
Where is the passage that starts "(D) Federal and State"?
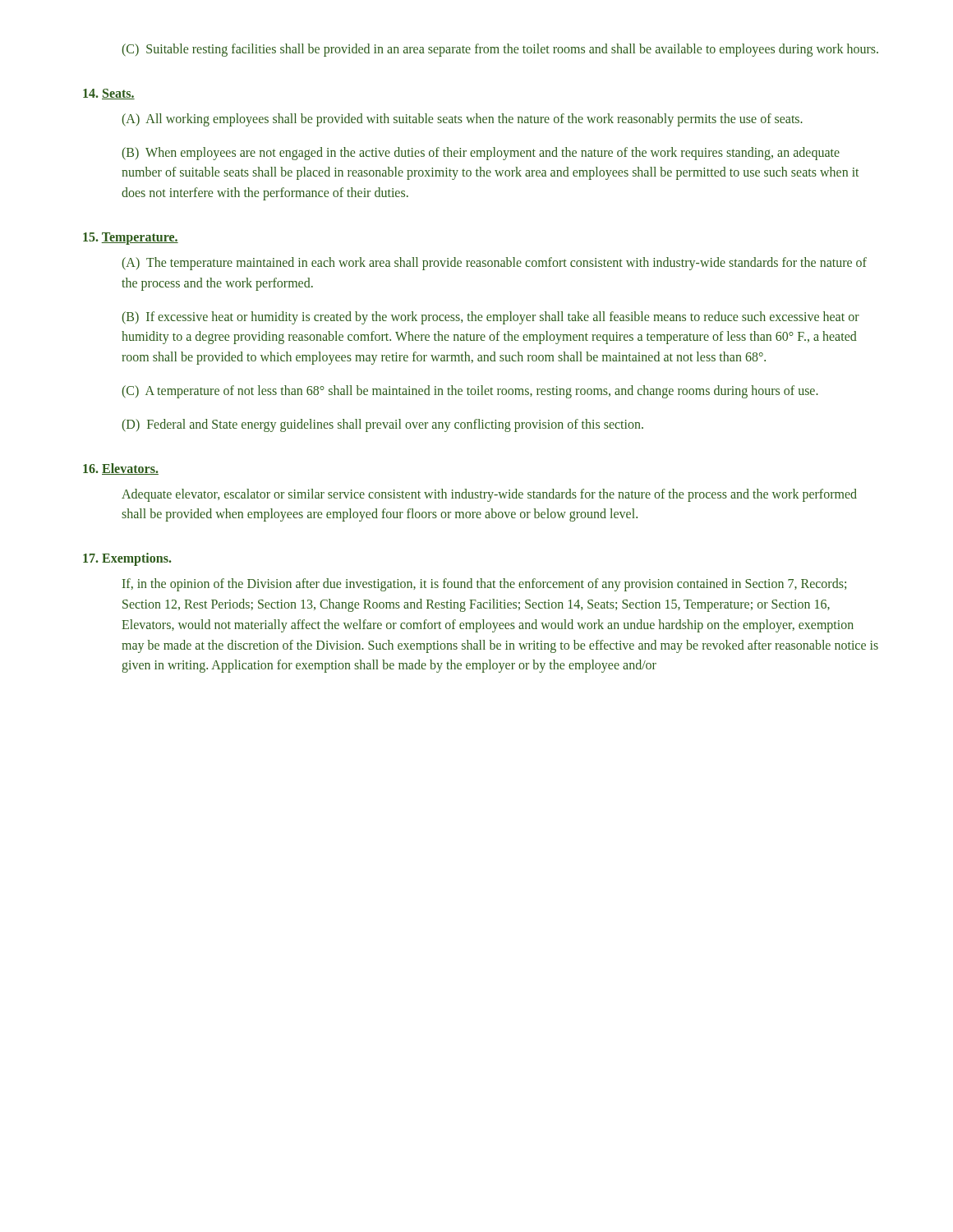point(383,424)
